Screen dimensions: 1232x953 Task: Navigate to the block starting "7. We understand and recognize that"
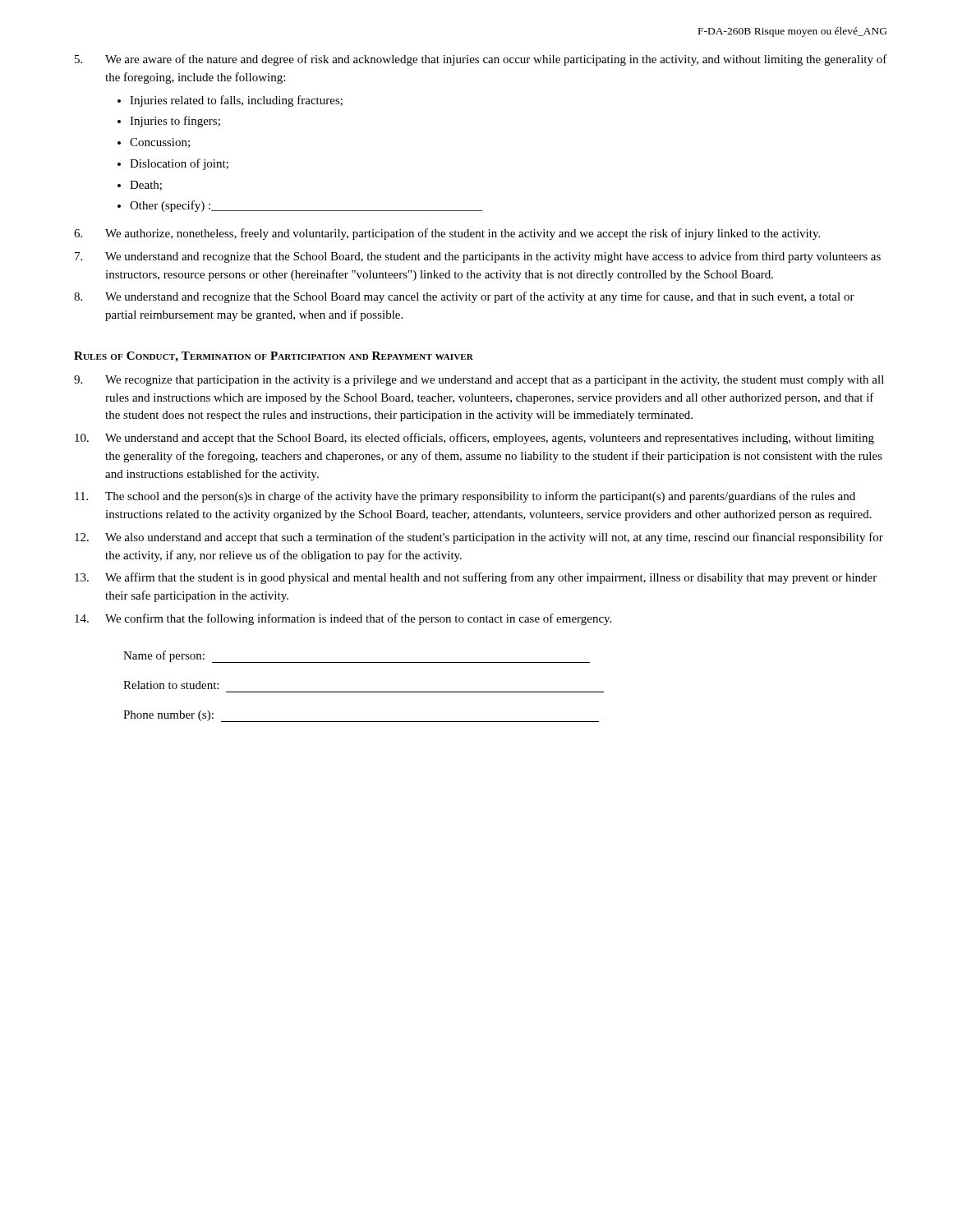click(481, 266)
